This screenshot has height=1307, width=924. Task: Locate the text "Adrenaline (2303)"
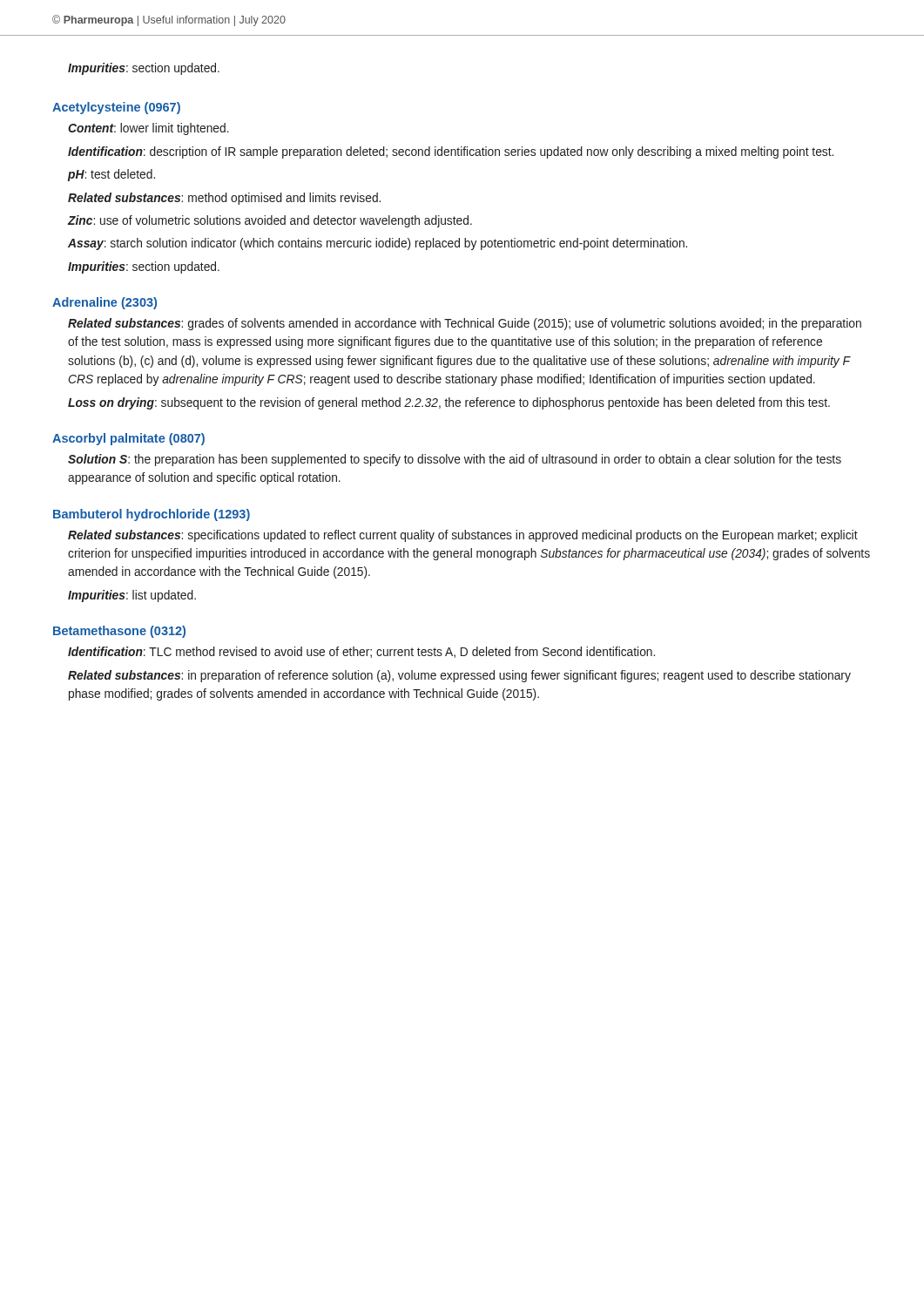pos(105,302)
